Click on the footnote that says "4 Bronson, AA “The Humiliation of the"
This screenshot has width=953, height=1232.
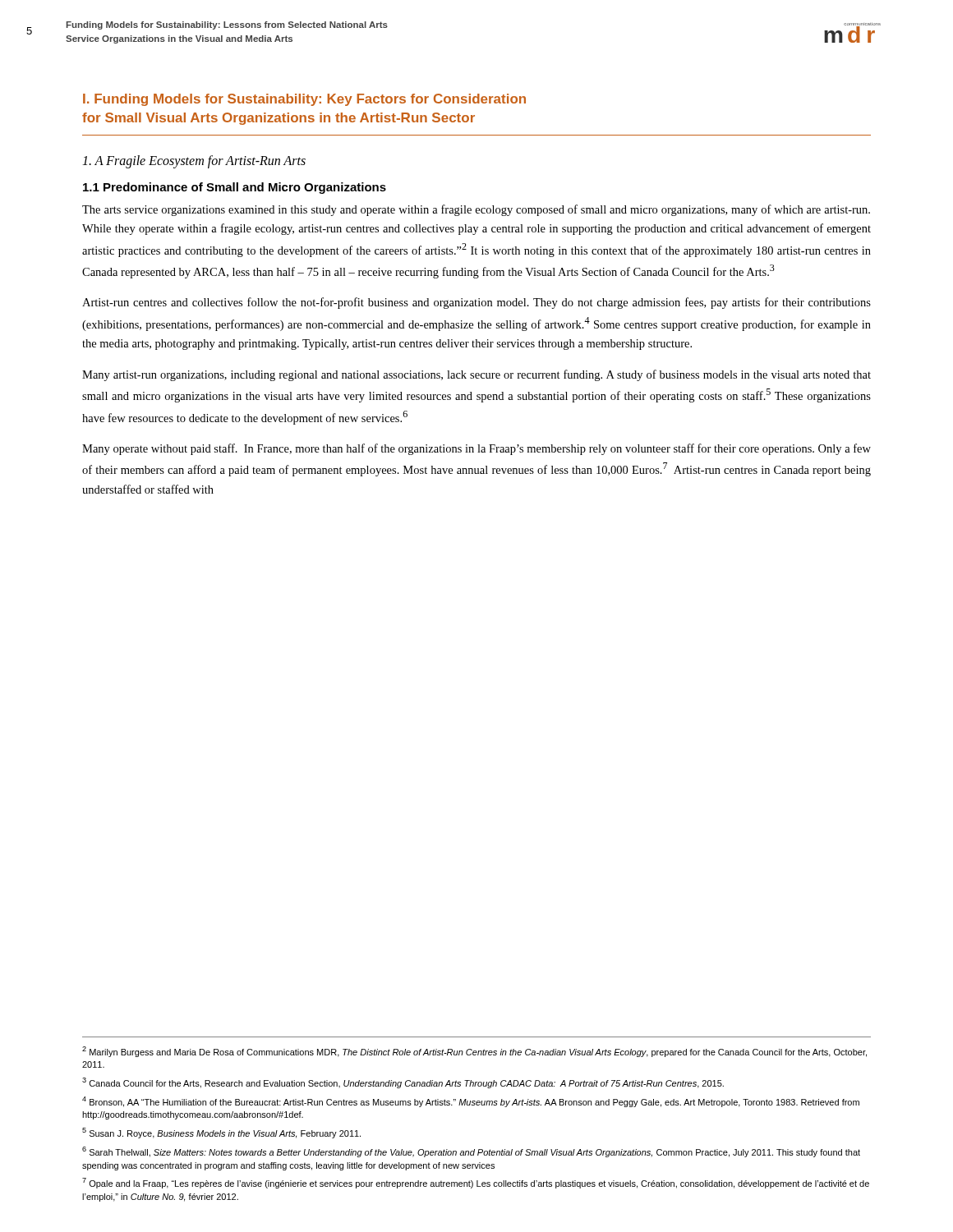tap(471, 1107)
